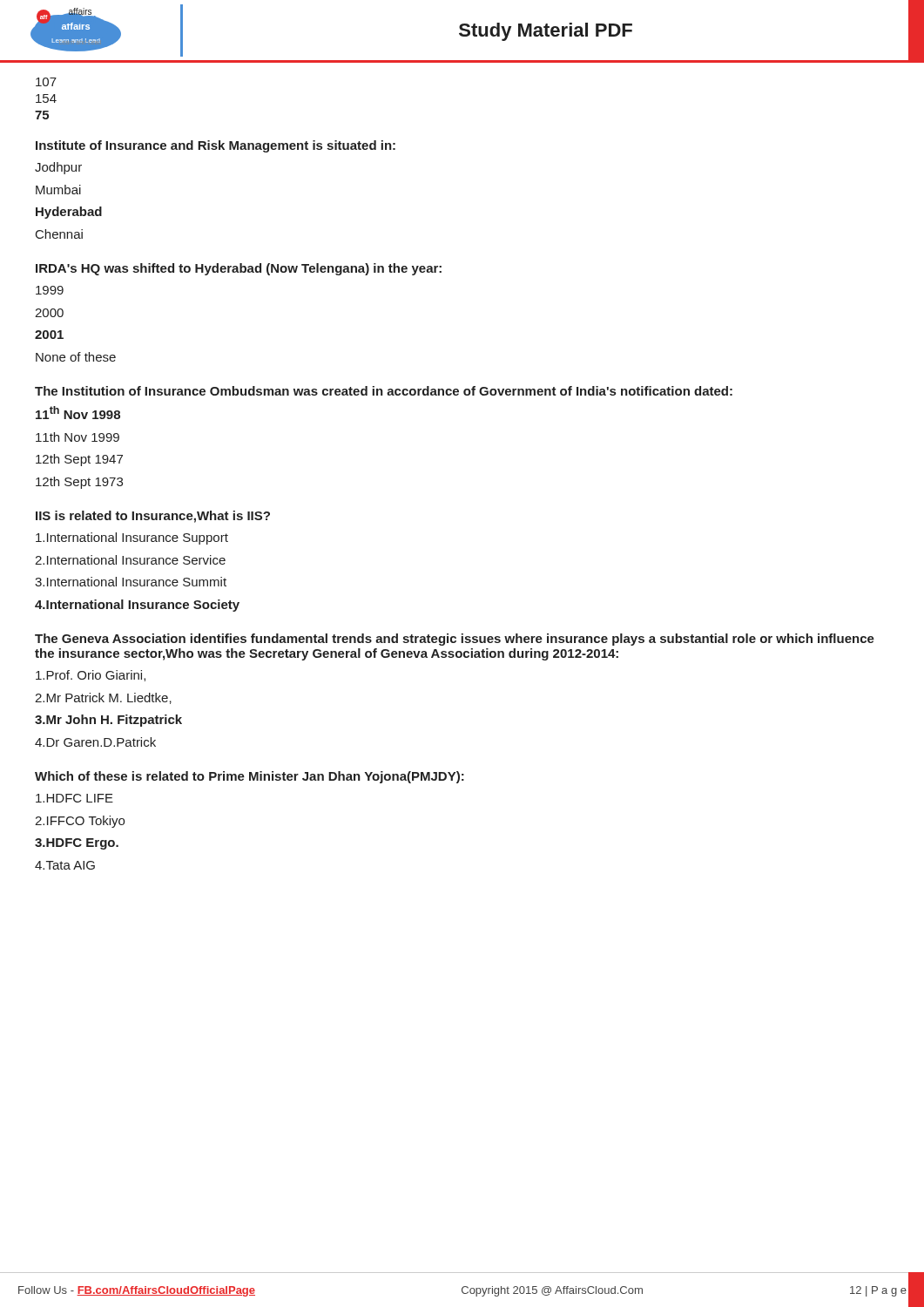Navigate to the block starting "4.International Insurance Society"
This screenshot has height=1307, width=924.
click(x=137, y=604)
